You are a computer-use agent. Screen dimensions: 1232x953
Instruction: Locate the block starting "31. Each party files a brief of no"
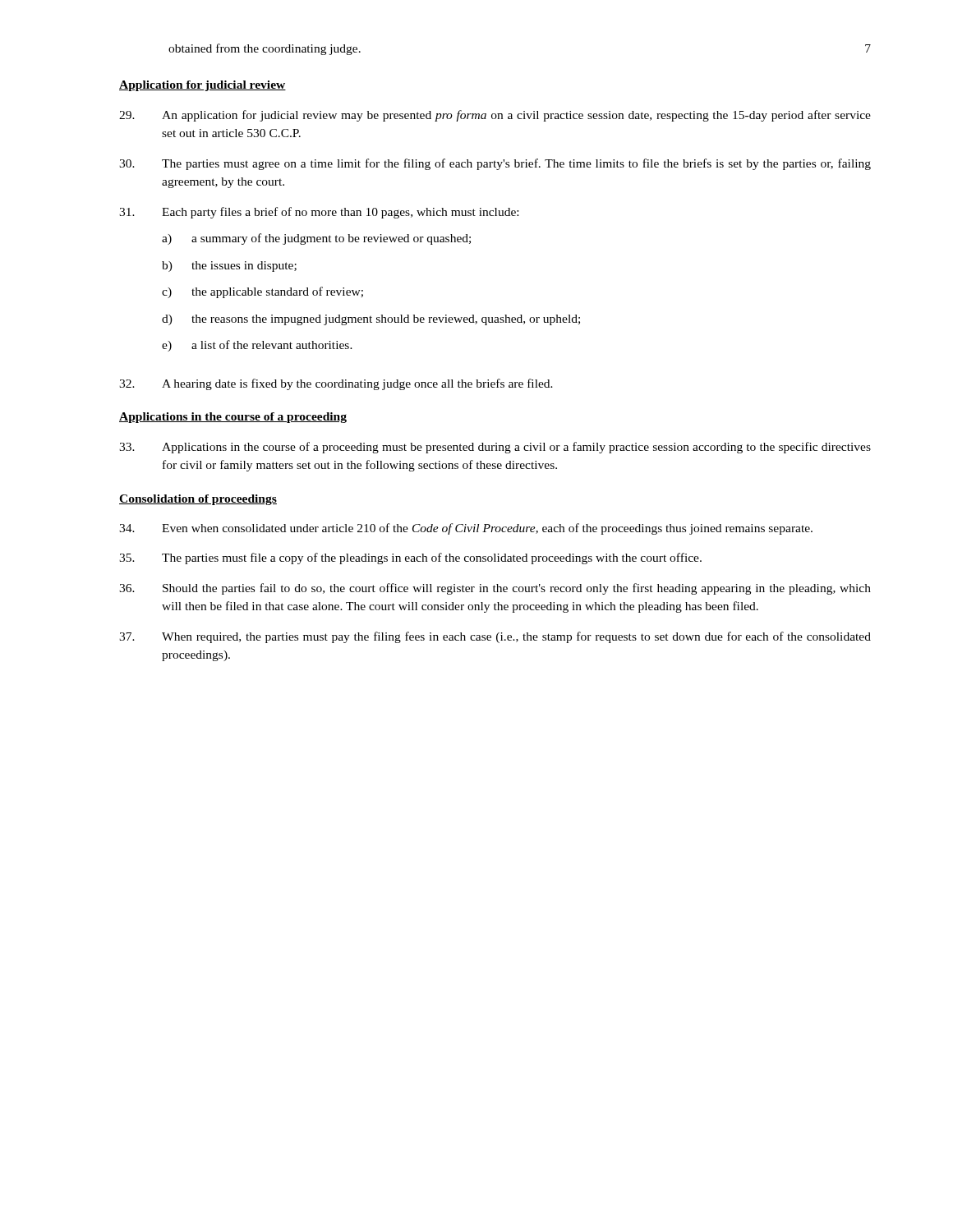pos(319,213)
